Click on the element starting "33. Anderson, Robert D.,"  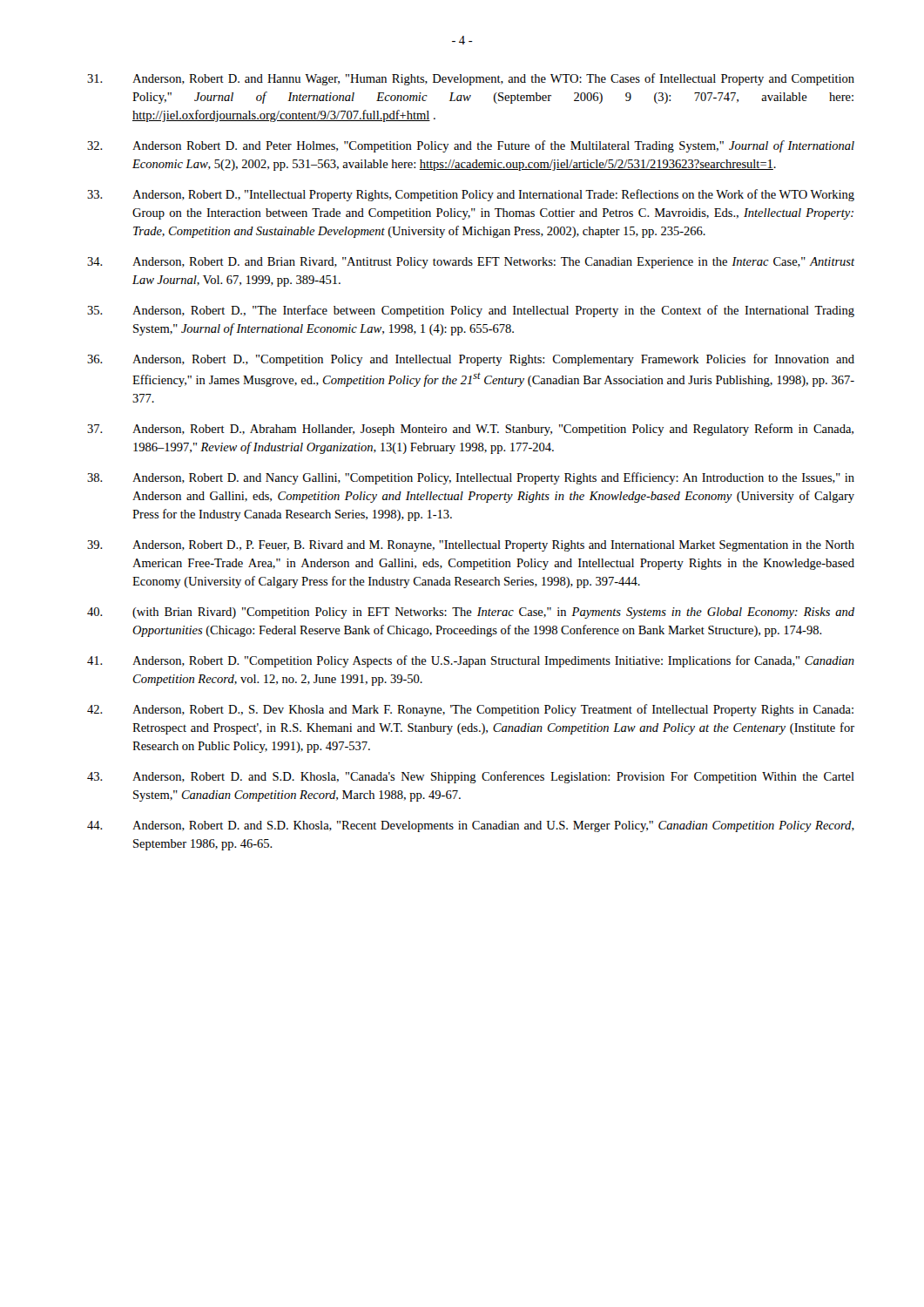pyautogui.click(x=471, y=213)
